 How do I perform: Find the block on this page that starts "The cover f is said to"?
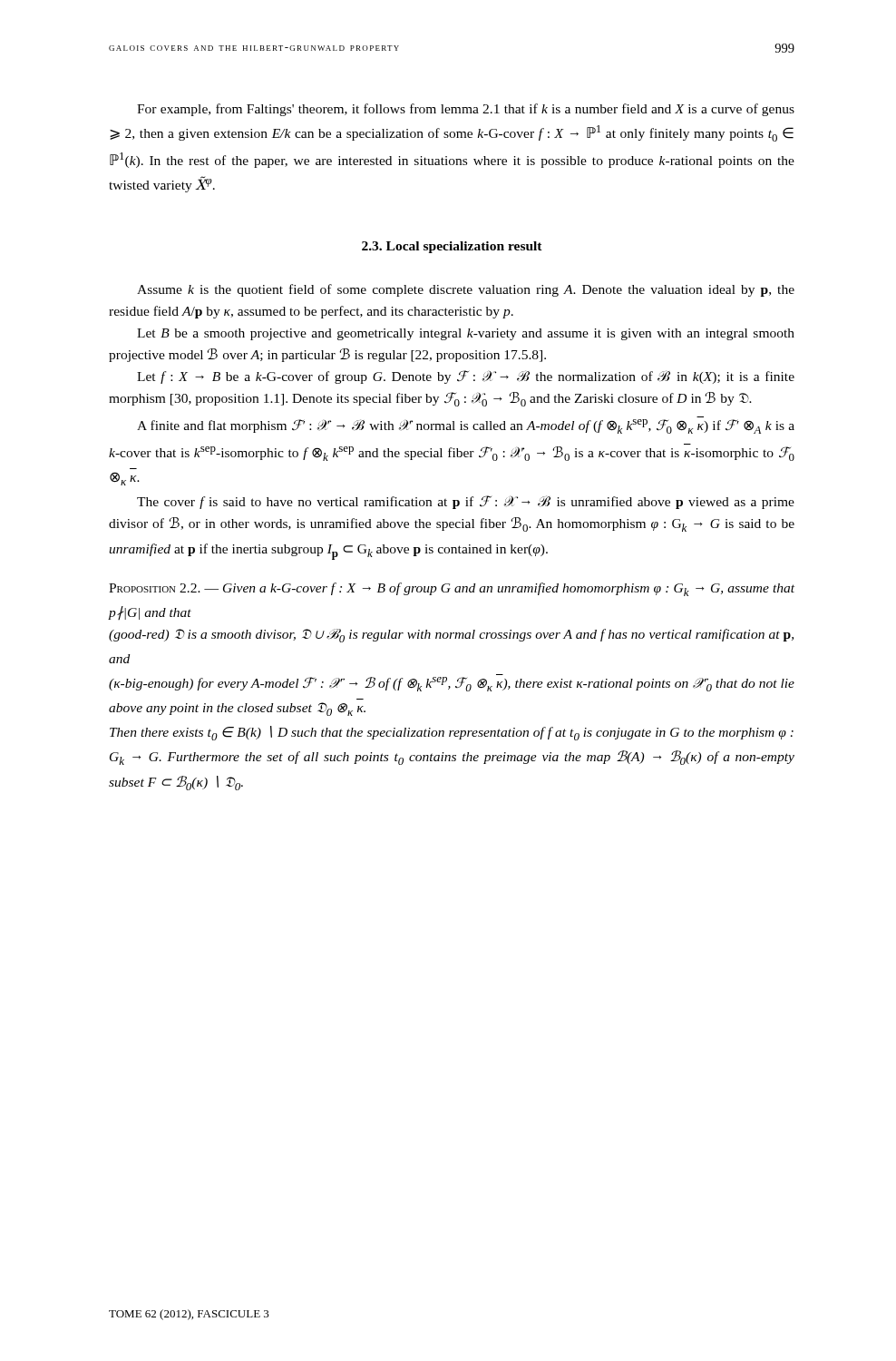tap(452, 527)
